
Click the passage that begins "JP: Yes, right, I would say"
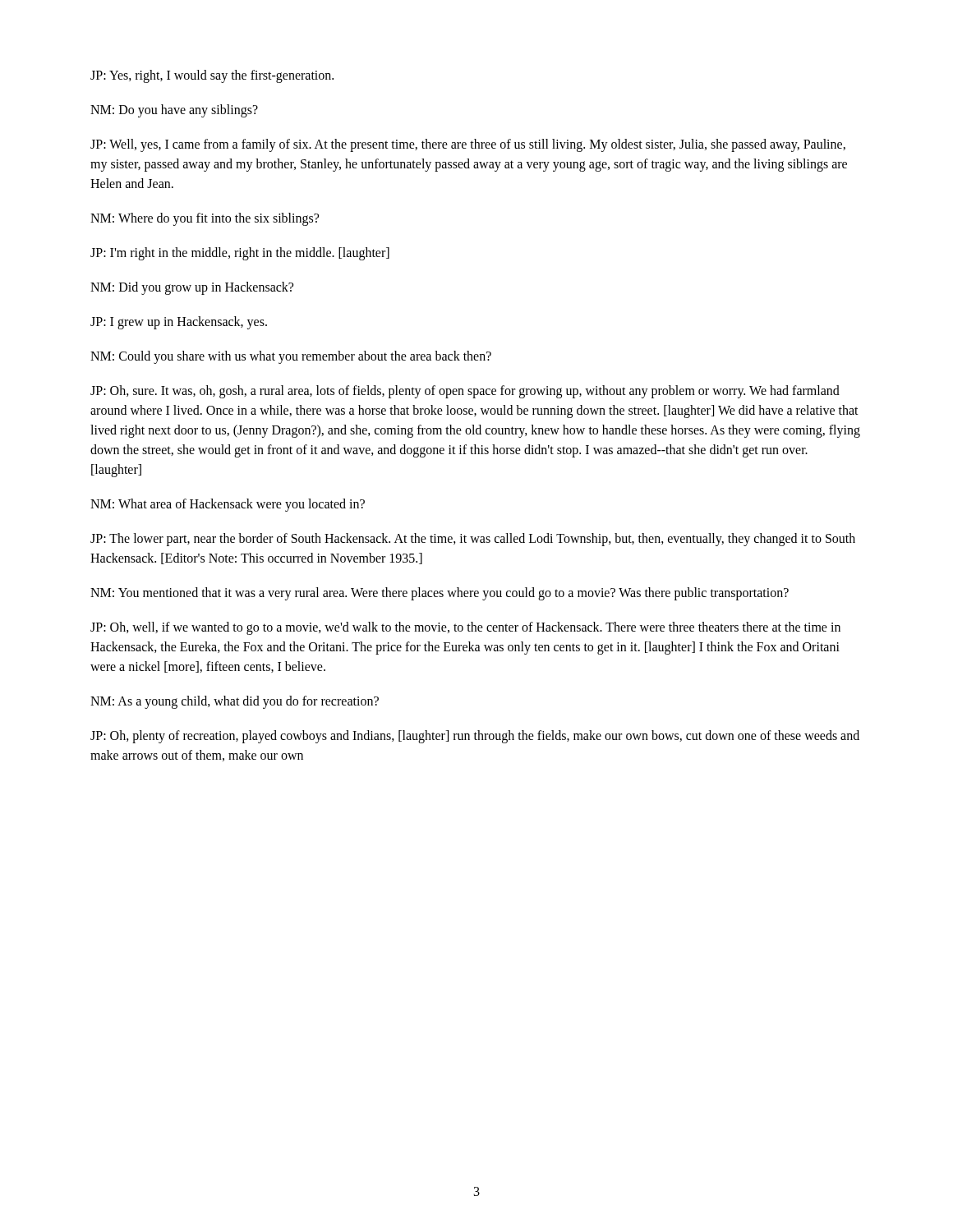pos(212,75)
